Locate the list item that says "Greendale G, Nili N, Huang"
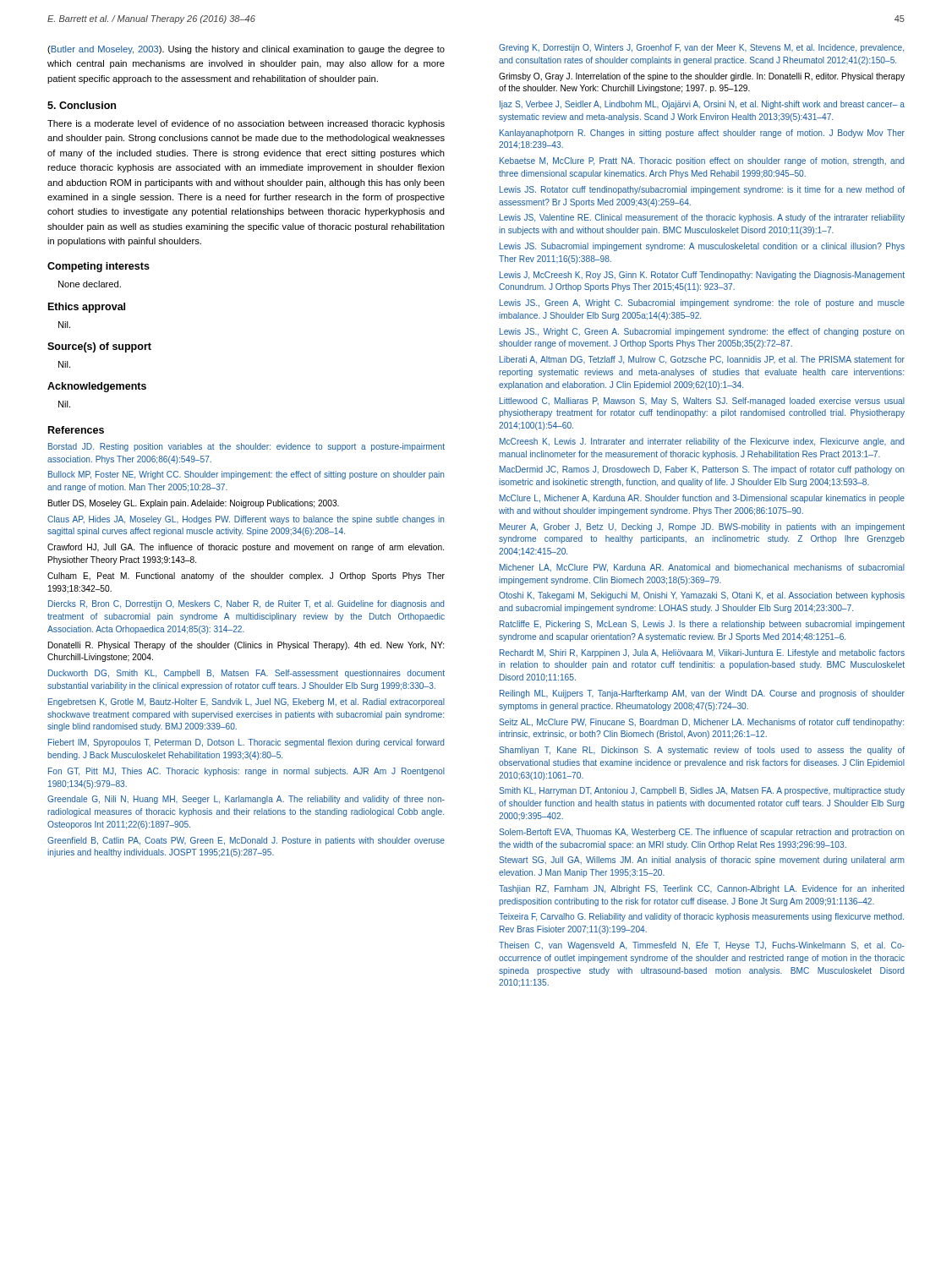Image resolution: width=952 pixels, height=1268 pixels. click(246, 812)
